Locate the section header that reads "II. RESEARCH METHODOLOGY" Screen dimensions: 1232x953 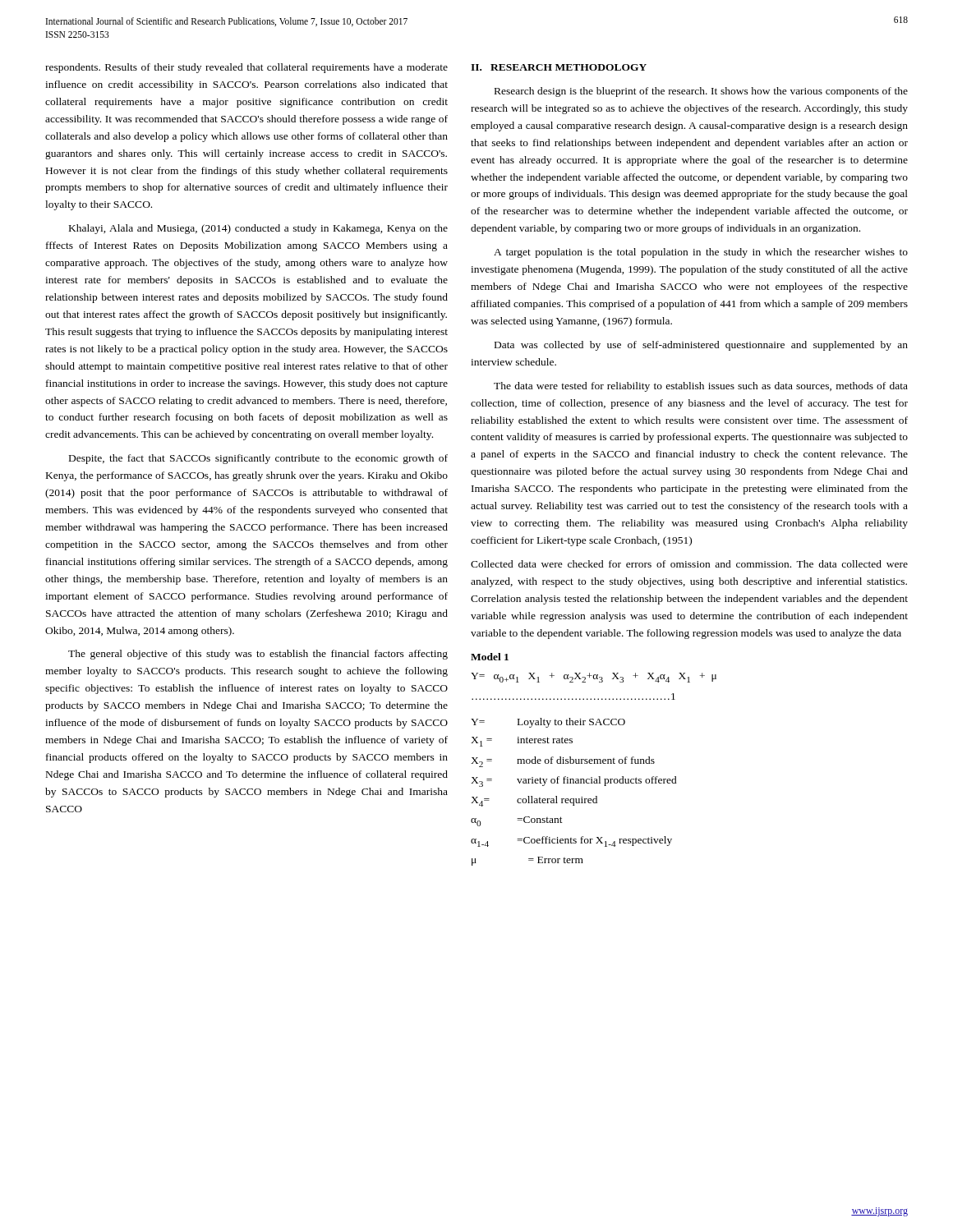[x=559, y=67]
